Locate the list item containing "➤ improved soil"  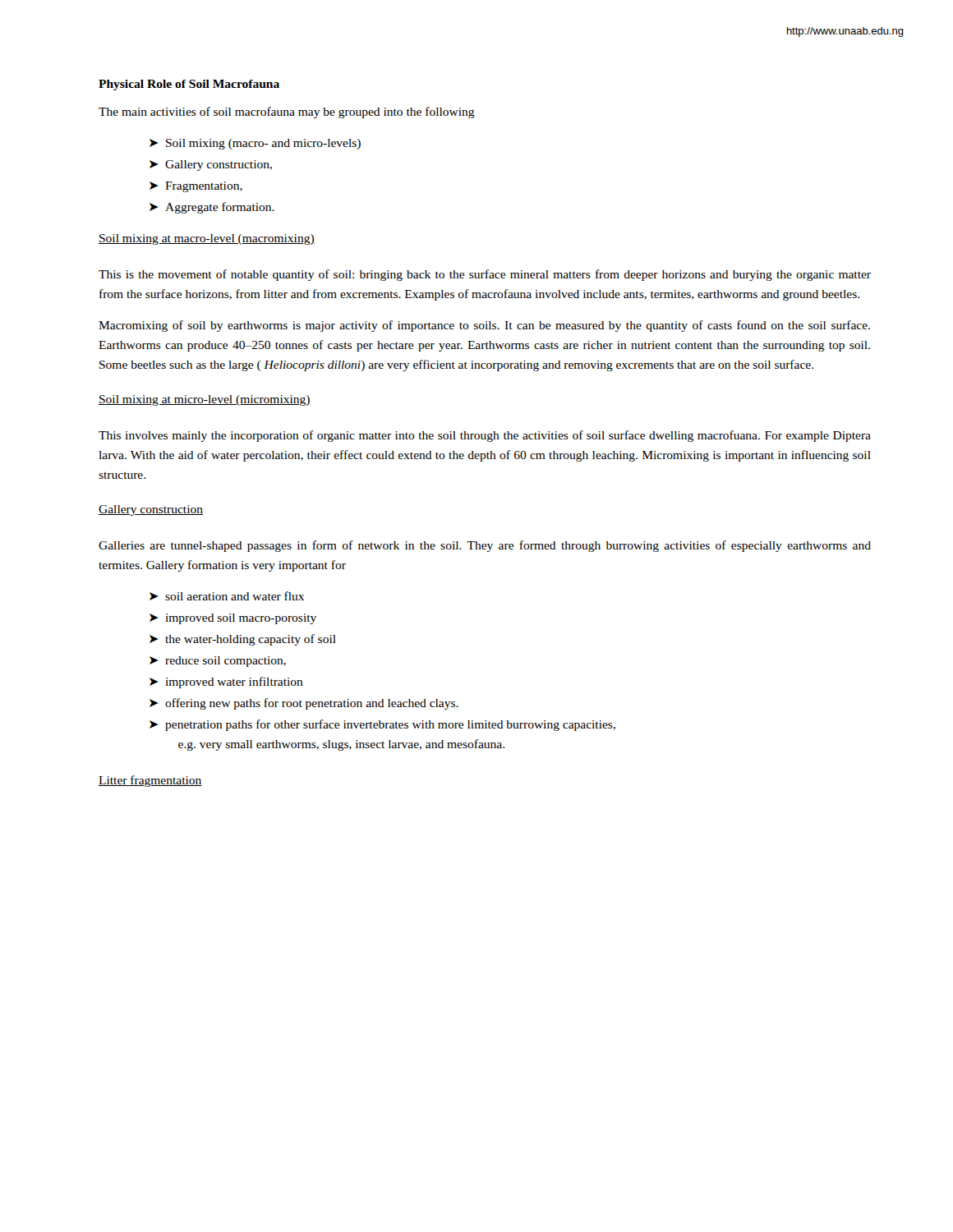pyautogui.click(x=232, y=618)
